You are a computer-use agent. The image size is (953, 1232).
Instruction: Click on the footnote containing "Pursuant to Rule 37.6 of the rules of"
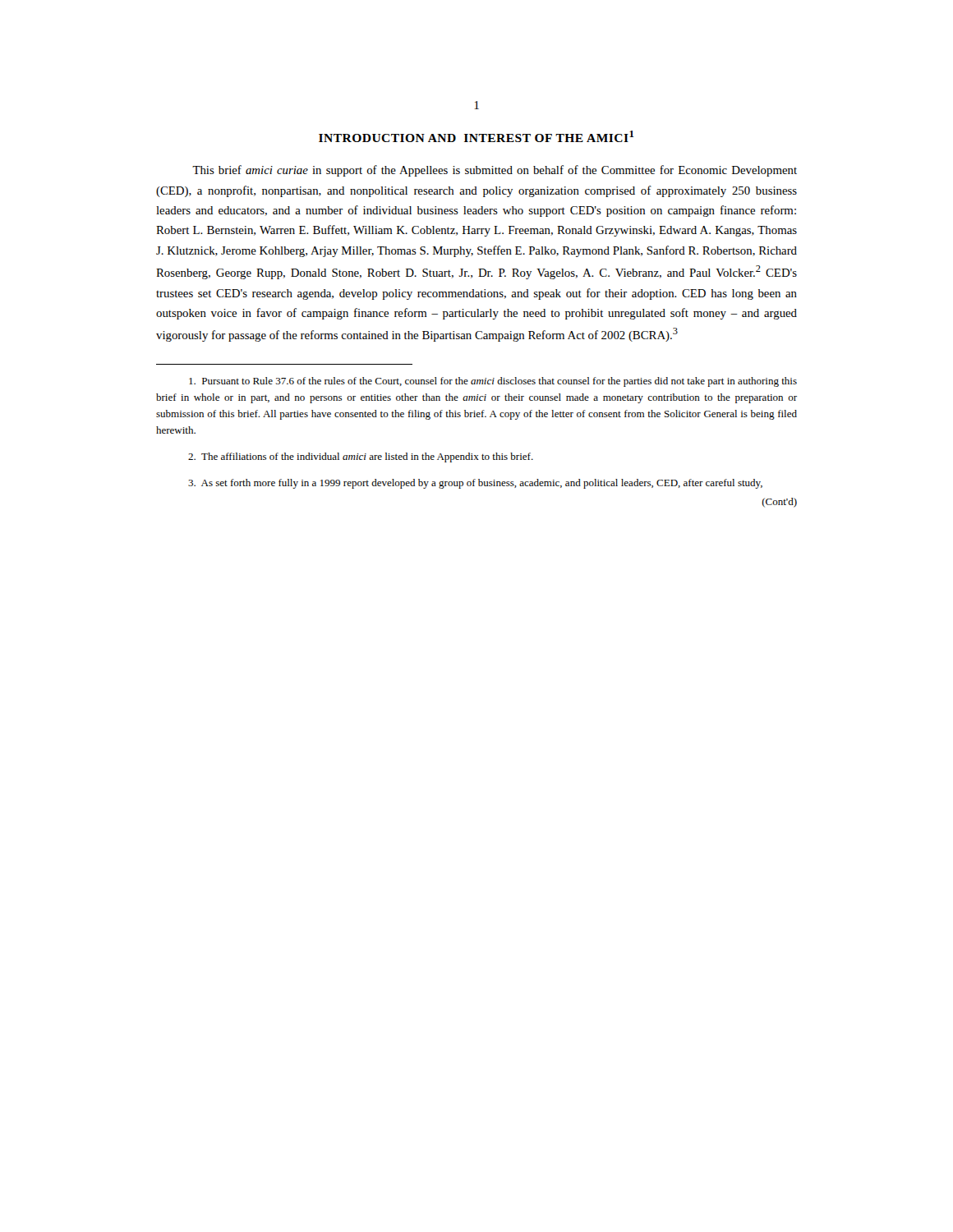tap(476, 405)
